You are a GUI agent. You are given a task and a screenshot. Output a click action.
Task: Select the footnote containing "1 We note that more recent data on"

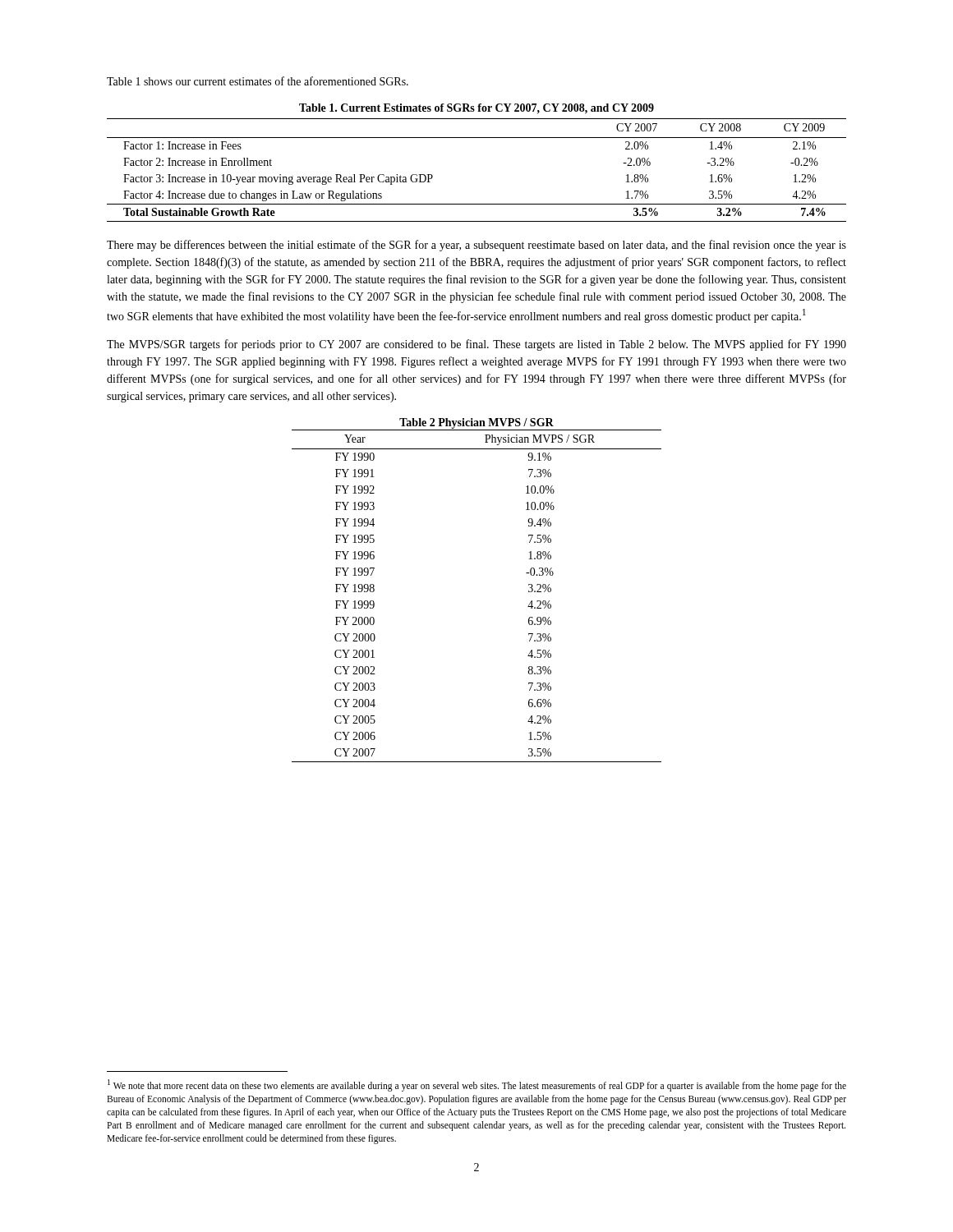coord(476,1110)
